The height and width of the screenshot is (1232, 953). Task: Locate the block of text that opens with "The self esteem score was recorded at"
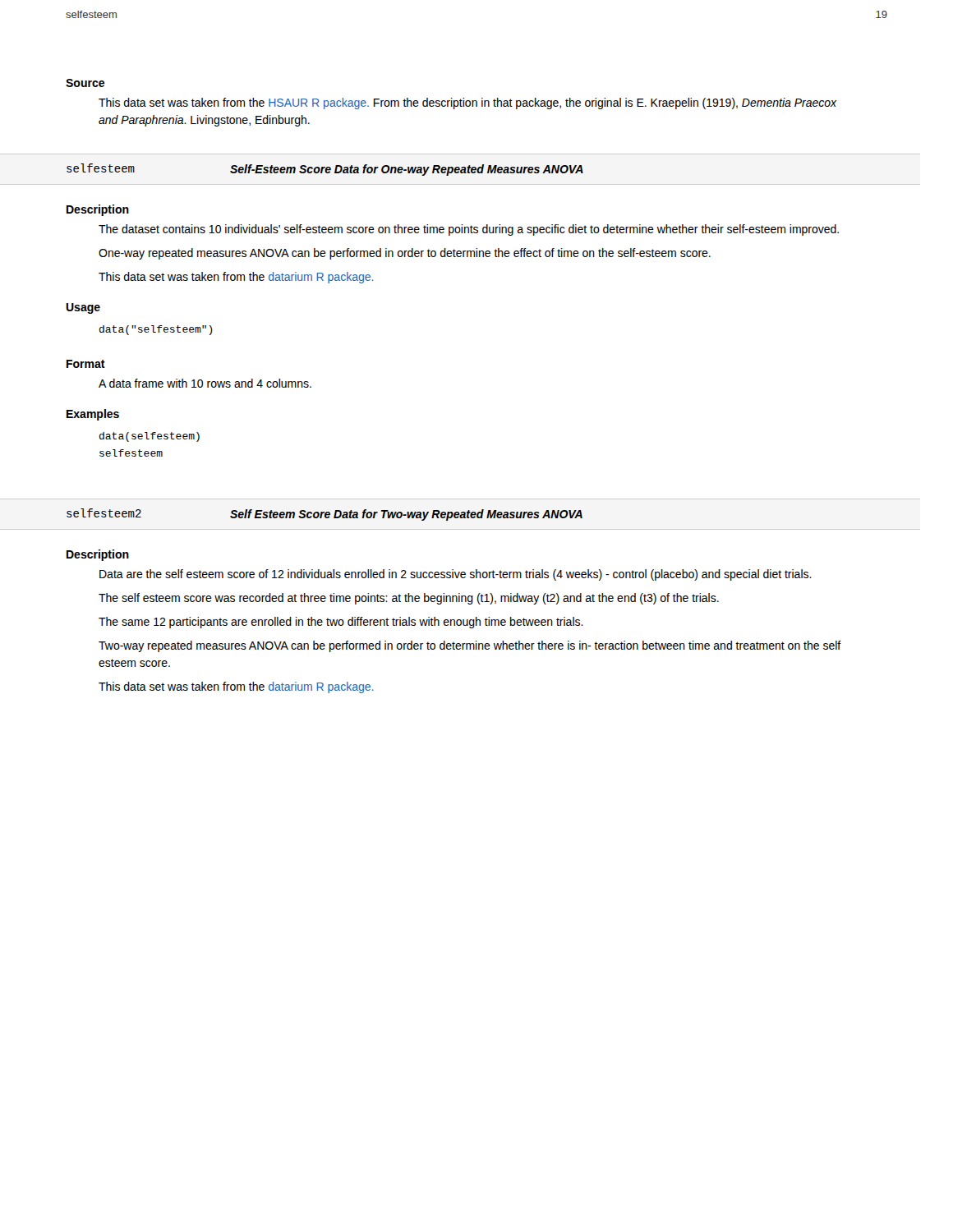click(x=409, y=598)
